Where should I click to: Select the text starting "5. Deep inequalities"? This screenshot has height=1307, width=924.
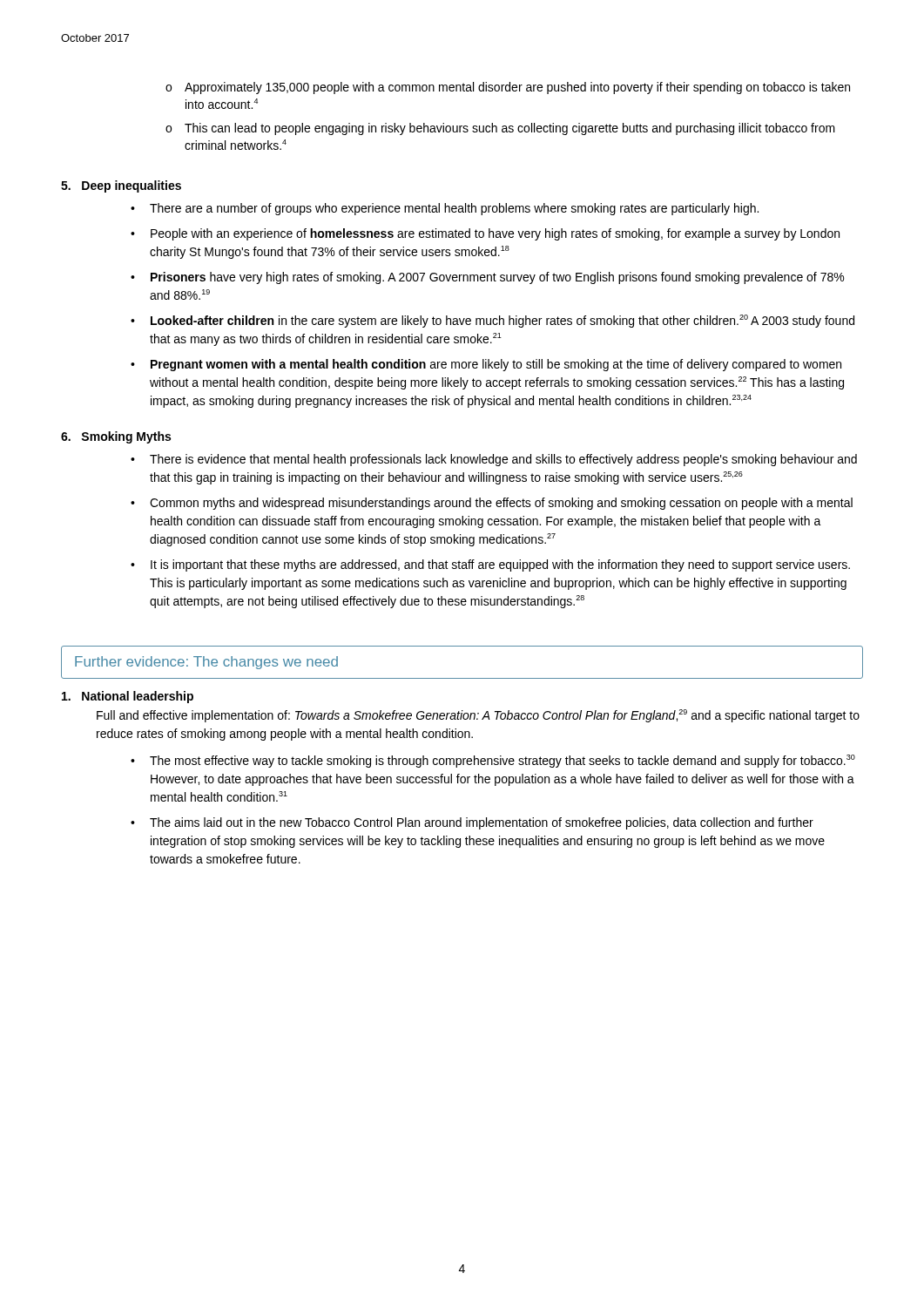point(121,186)
